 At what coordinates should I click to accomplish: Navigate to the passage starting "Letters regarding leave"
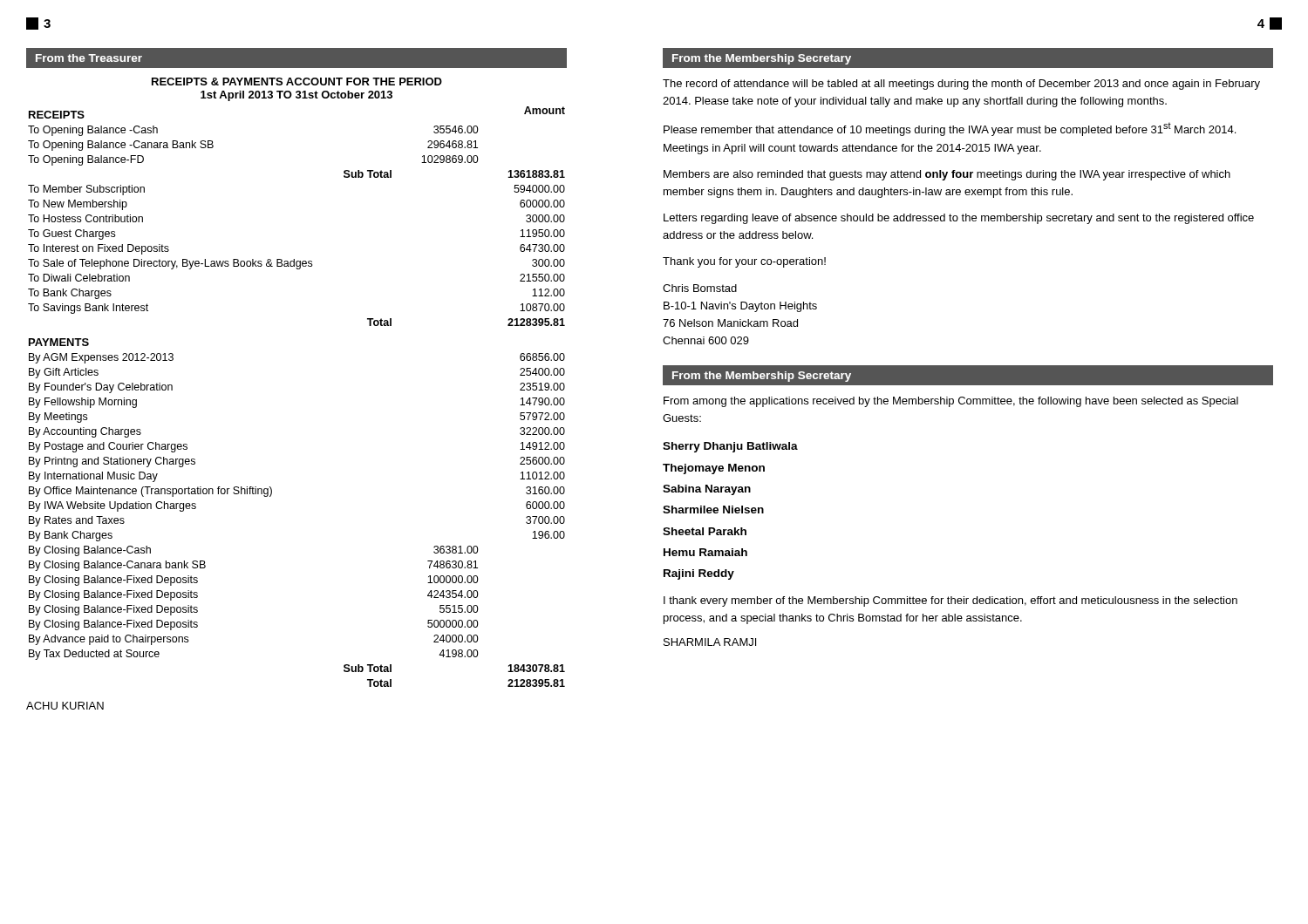point(959,226)
